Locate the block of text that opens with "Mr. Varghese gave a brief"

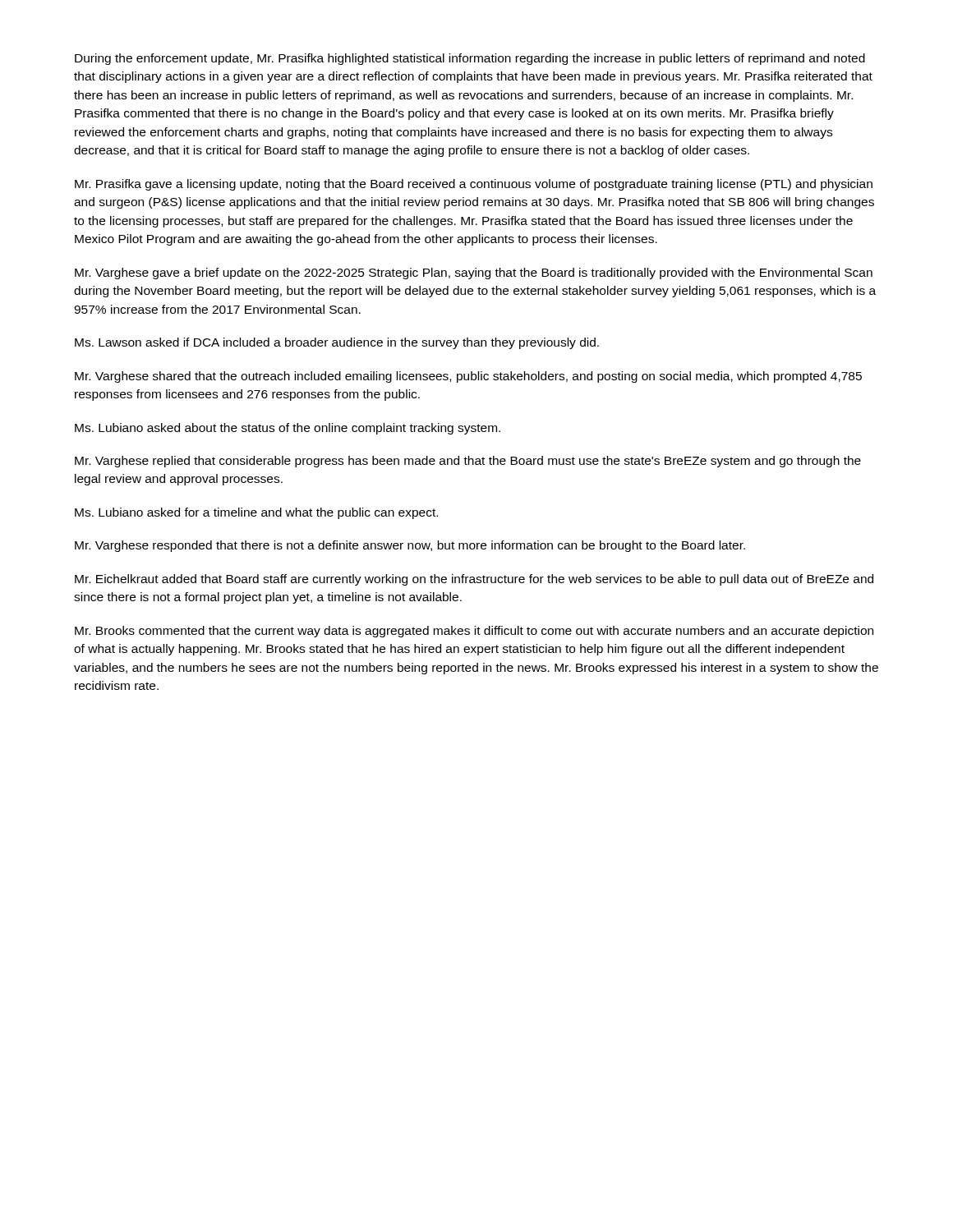[475, 290]
